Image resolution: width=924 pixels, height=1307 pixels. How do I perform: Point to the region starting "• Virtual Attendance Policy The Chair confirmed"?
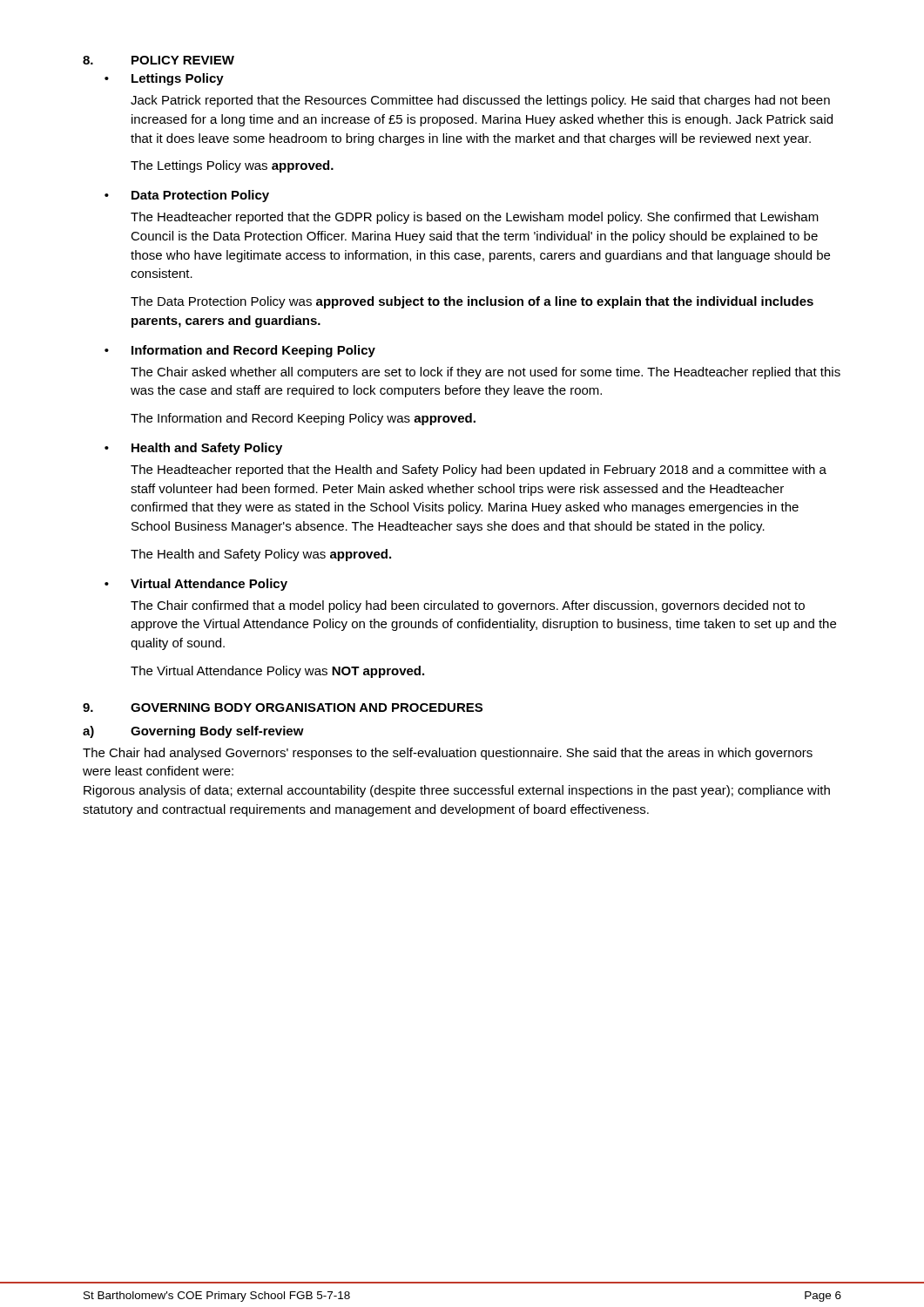click(462, 628)
